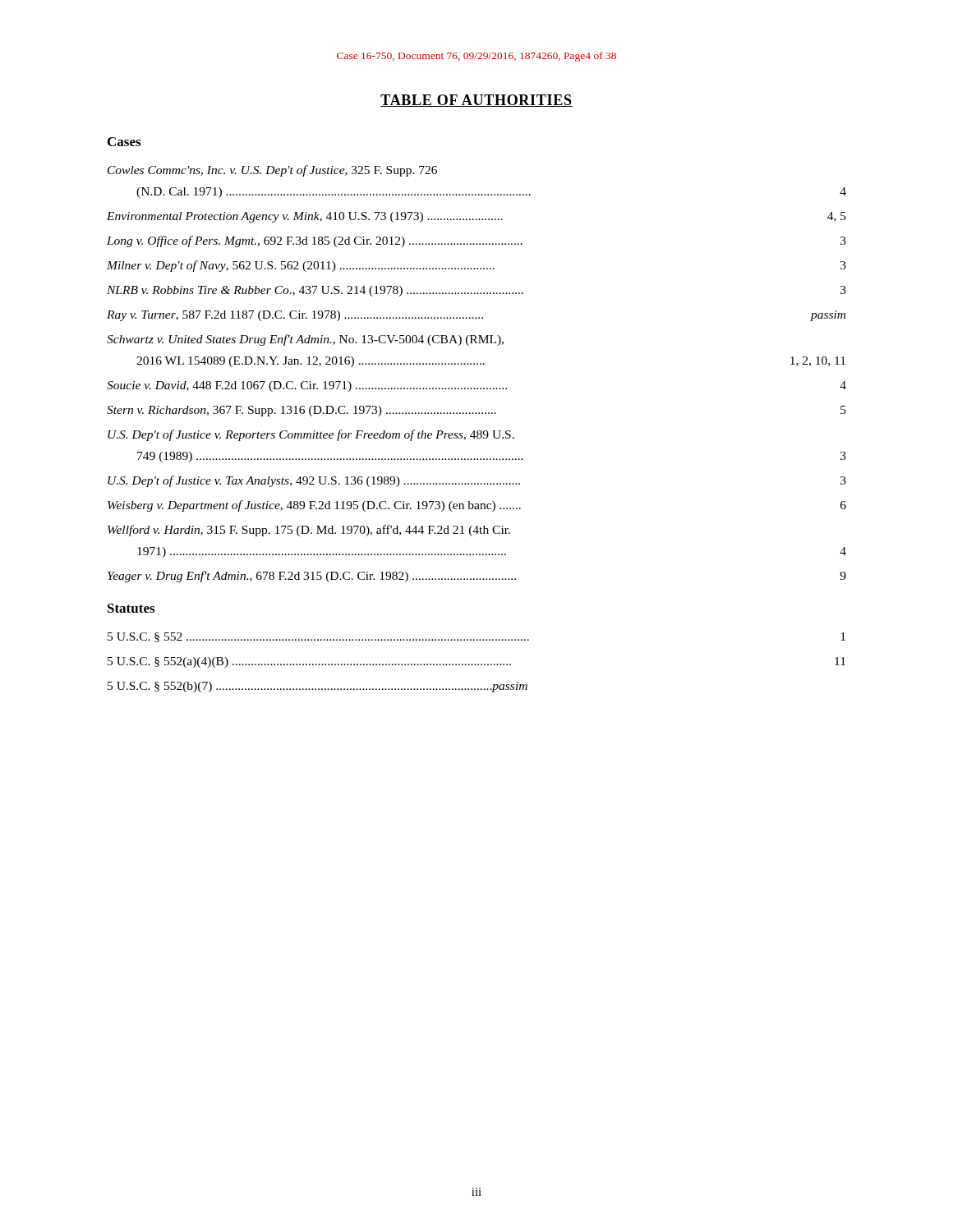Point to the text starting "TABLE OF AUTHORITIES"
This screenshot has height=1232, width=953.
tap(476, 100)
